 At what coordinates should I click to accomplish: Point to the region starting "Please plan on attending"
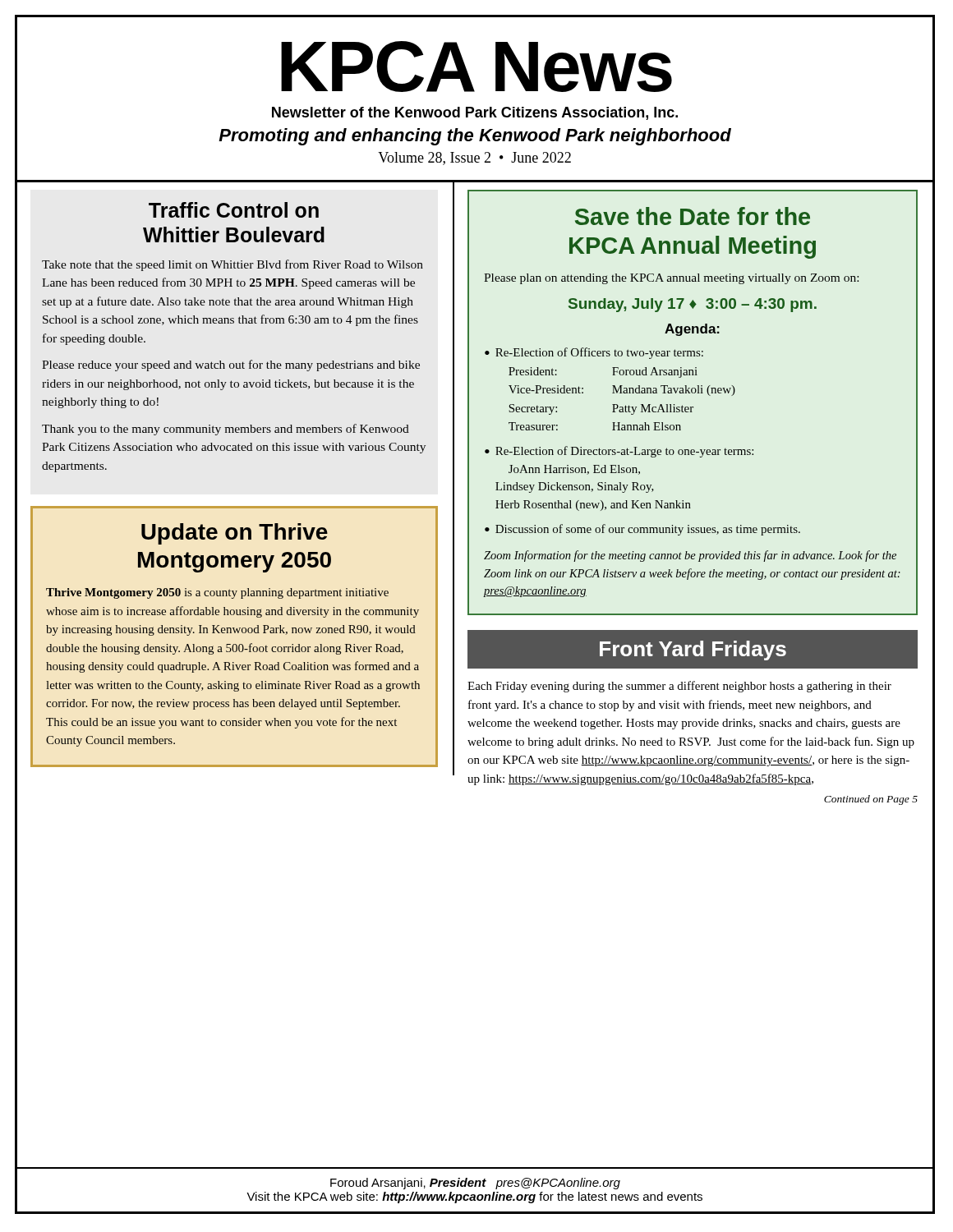coord(672,277)
